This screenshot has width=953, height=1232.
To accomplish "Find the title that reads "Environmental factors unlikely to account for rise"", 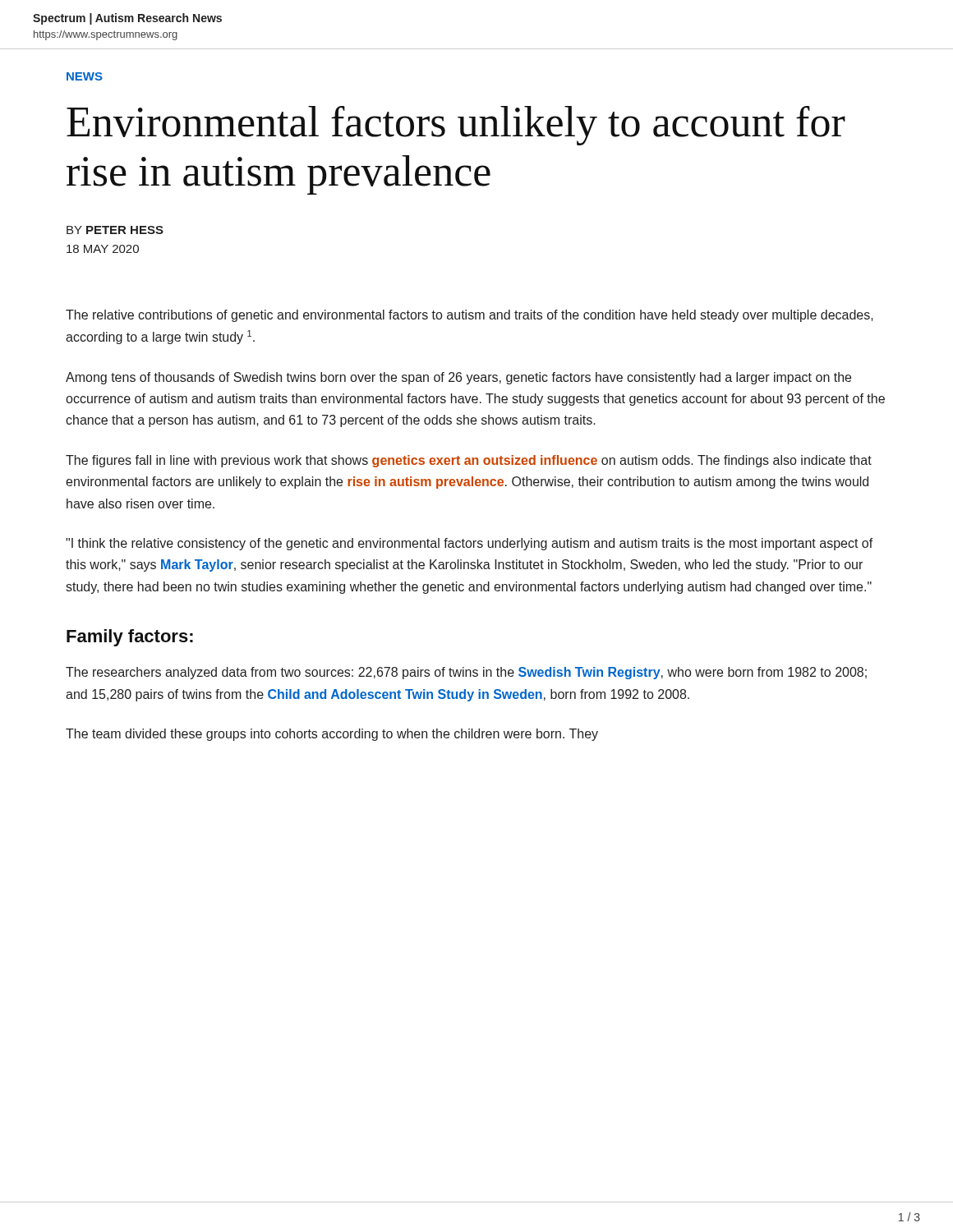I will (x=476, y=147).
